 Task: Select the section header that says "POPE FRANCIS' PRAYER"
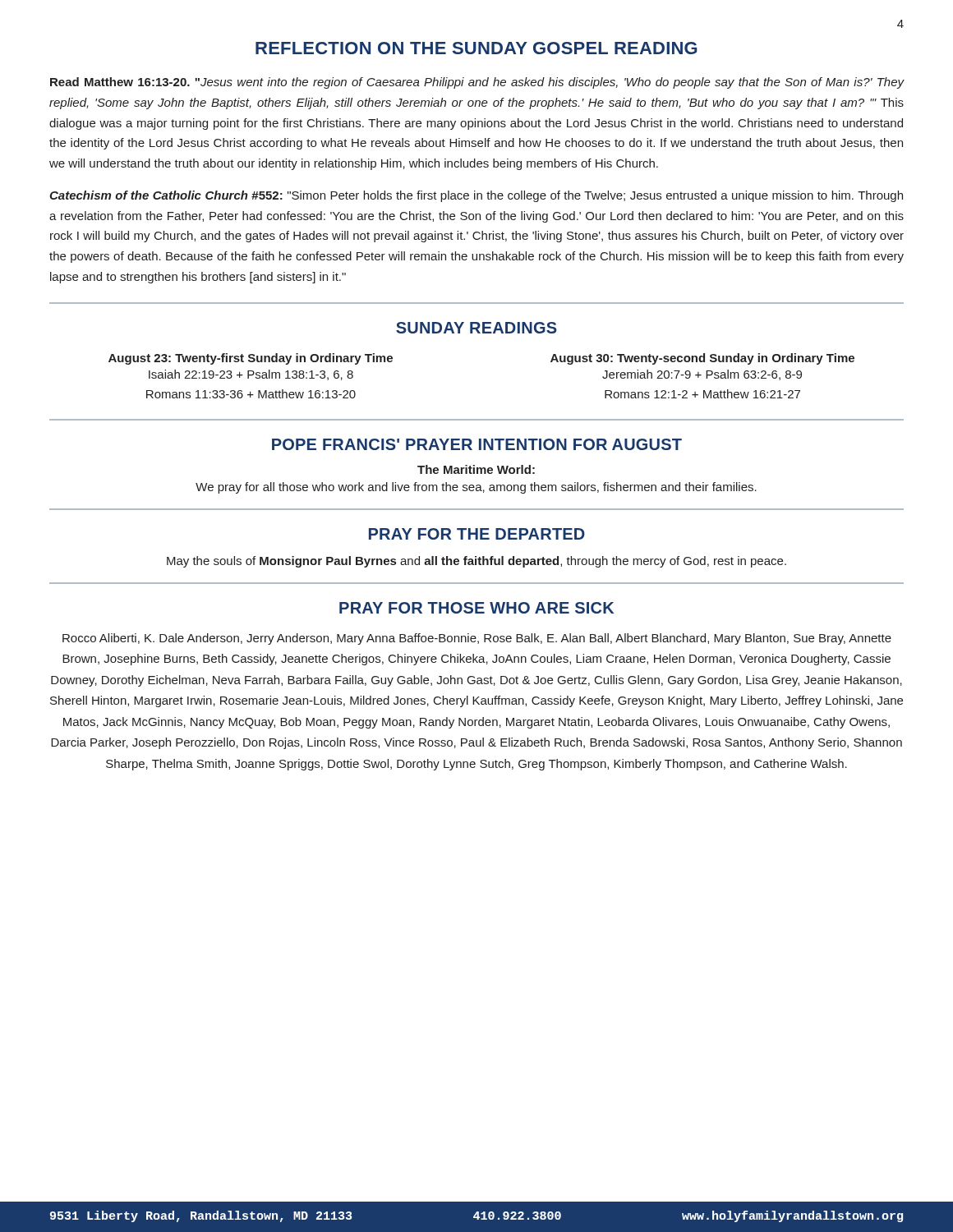(x=476, y=444)
